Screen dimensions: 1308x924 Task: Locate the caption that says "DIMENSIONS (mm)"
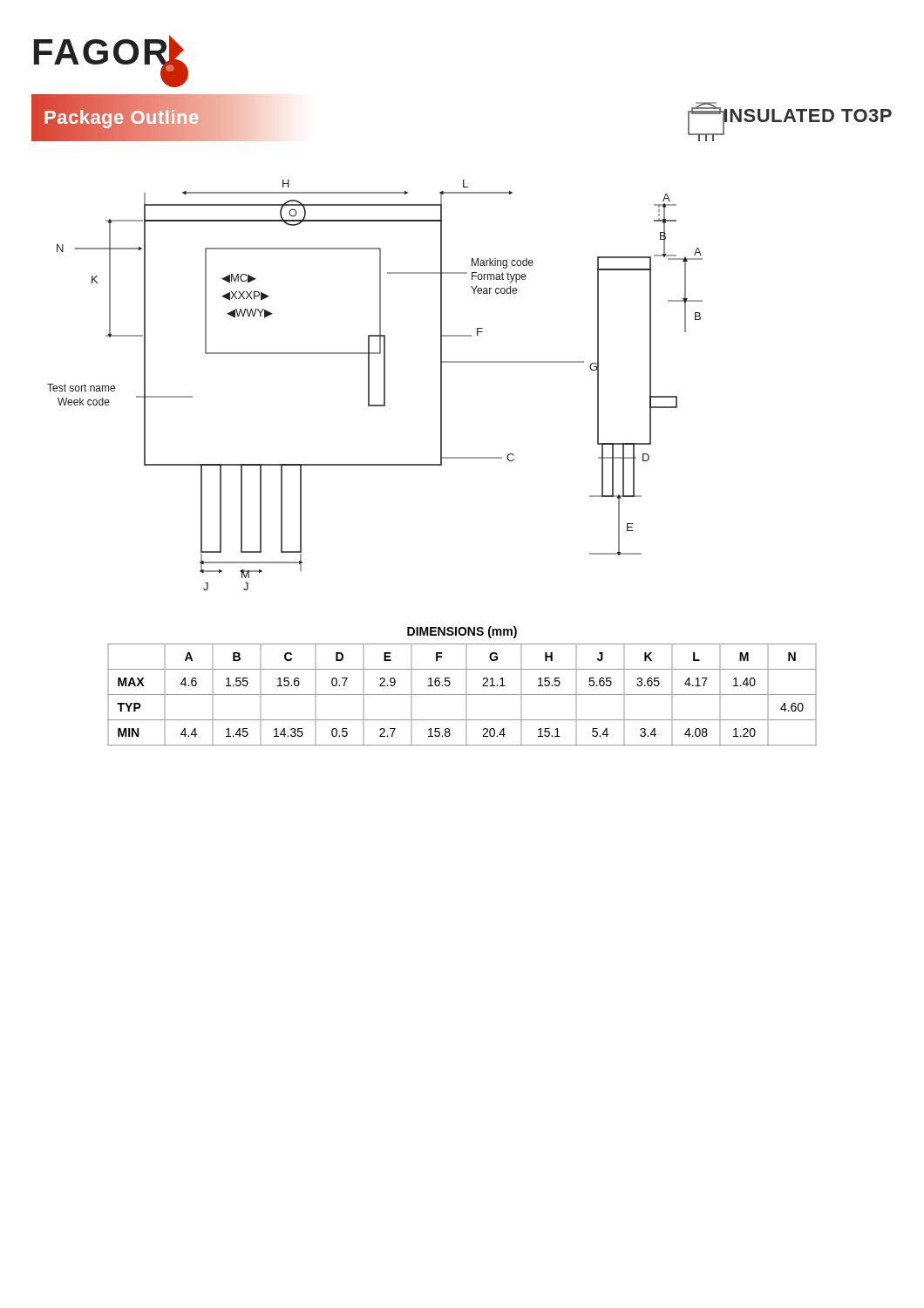click(x=462, y=631)
